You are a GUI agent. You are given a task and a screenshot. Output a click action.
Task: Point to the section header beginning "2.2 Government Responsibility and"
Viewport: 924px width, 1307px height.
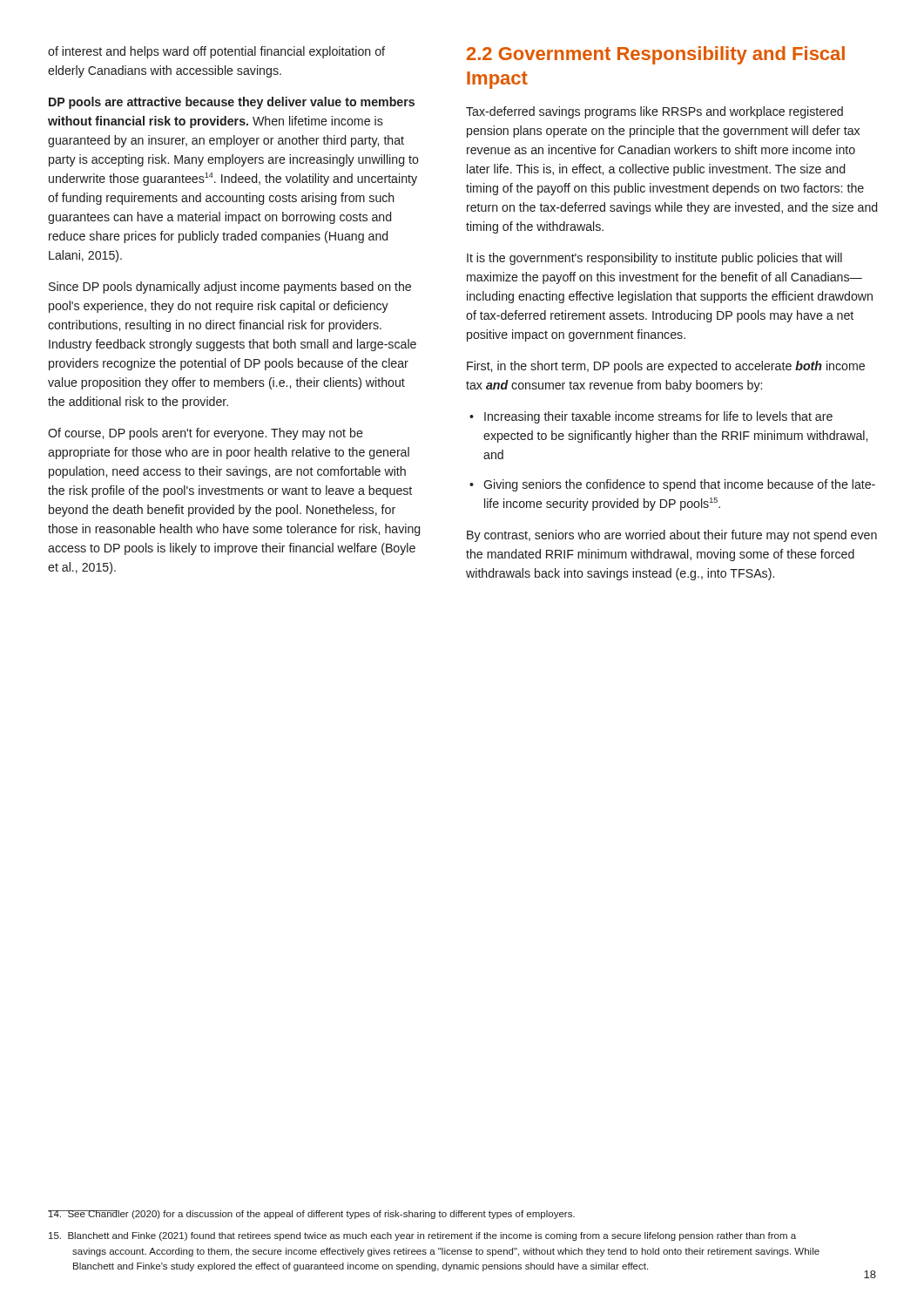(x=673, y=66)
